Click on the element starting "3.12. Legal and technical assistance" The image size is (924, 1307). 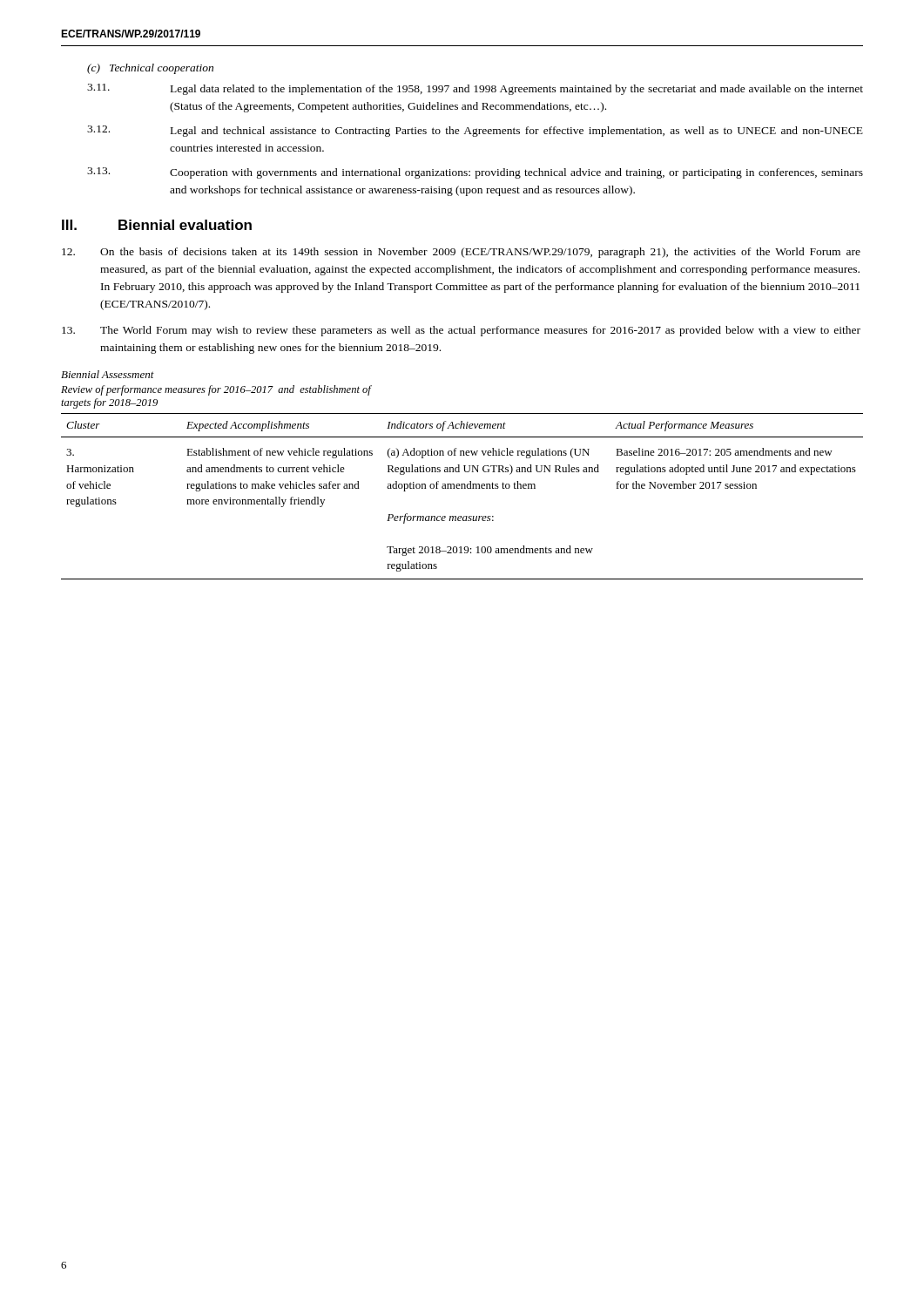(462, 139)
